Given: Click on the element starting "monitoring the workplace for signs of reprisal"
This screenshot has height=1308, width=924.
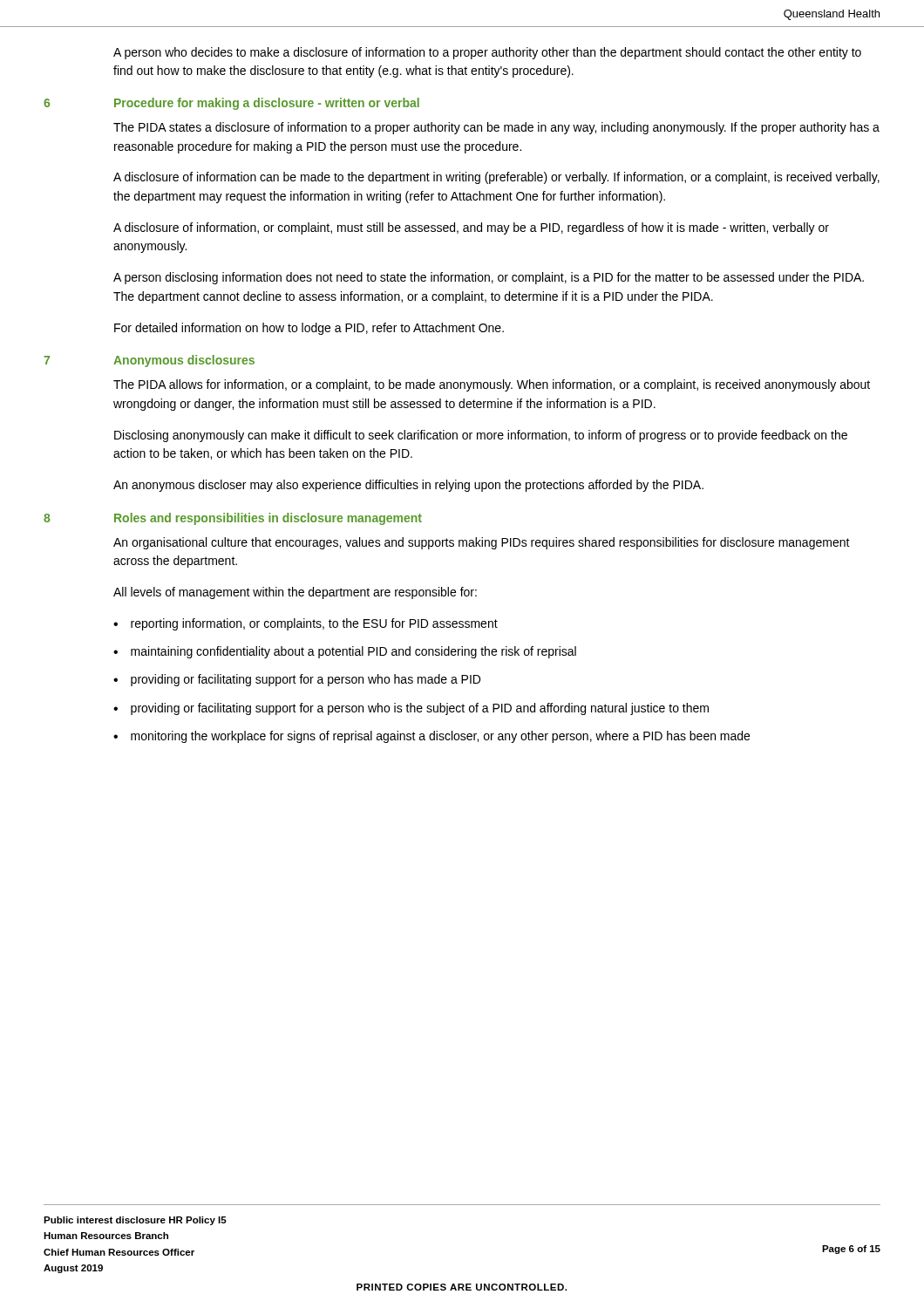Looking at the screenshot, I should 440,736.
